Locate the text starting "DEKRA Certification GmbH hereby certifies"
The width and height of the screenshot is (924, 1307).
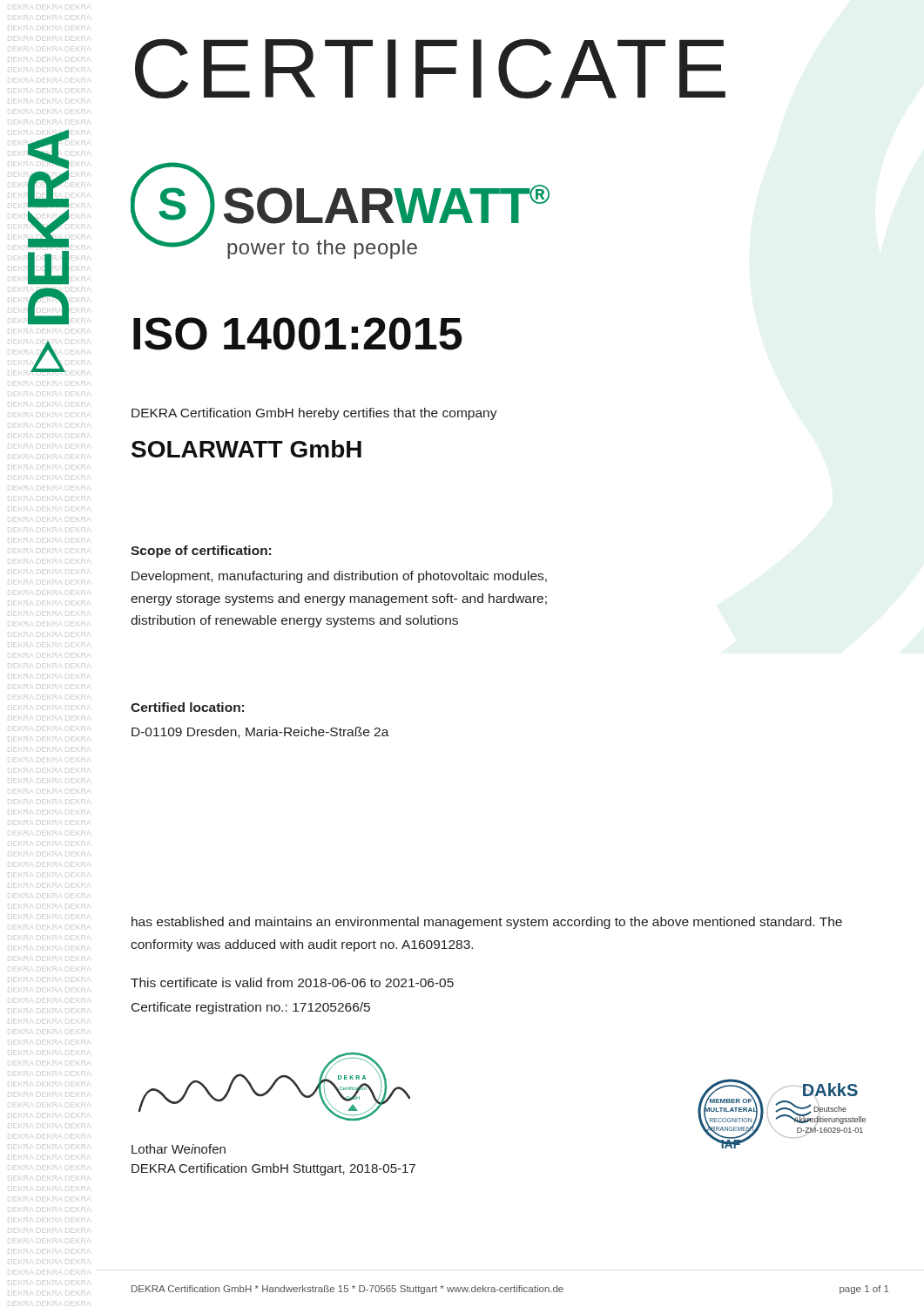pos(314,413)
